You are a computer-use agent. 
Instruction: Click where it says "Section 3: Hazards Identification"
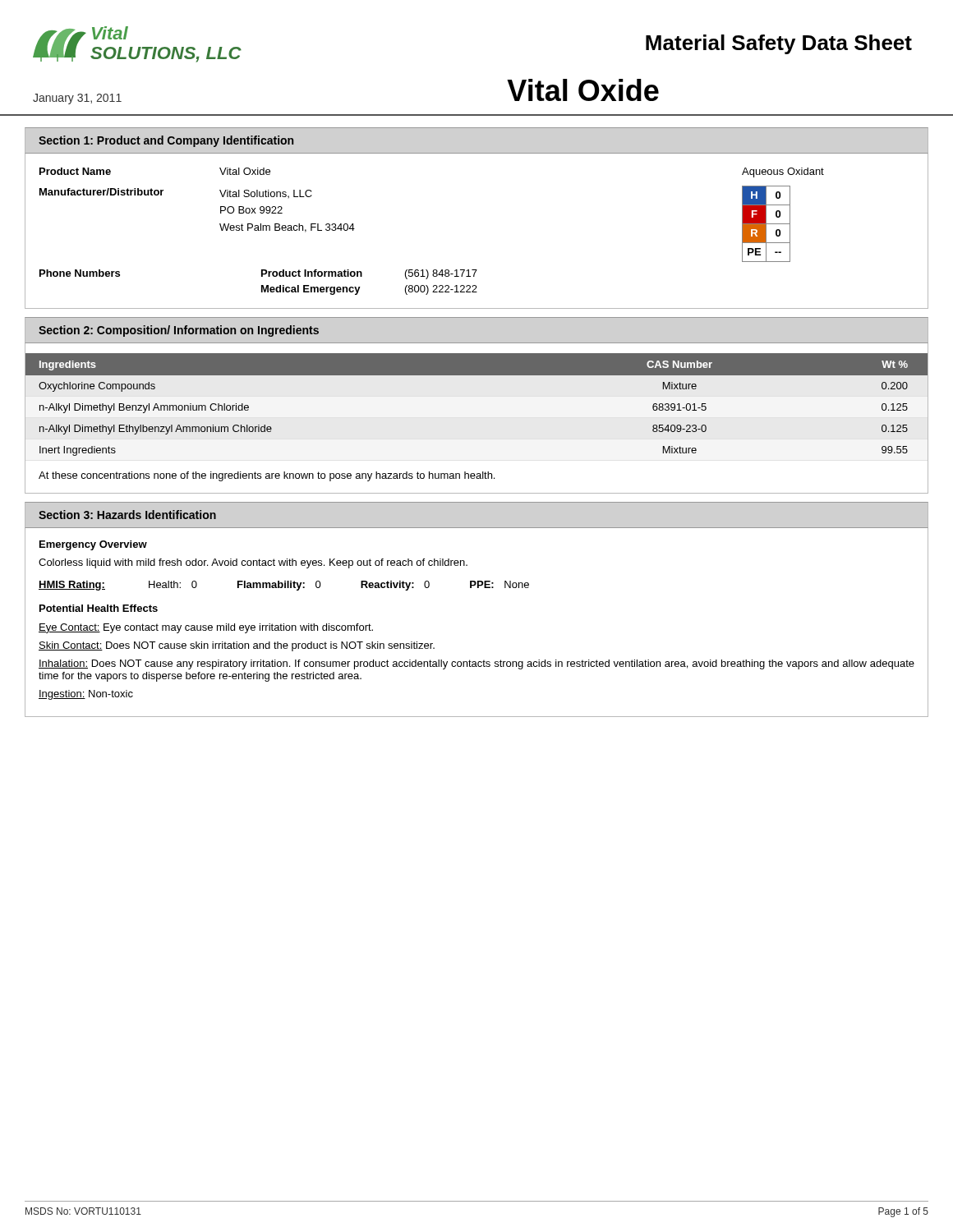tap(127, 515)
